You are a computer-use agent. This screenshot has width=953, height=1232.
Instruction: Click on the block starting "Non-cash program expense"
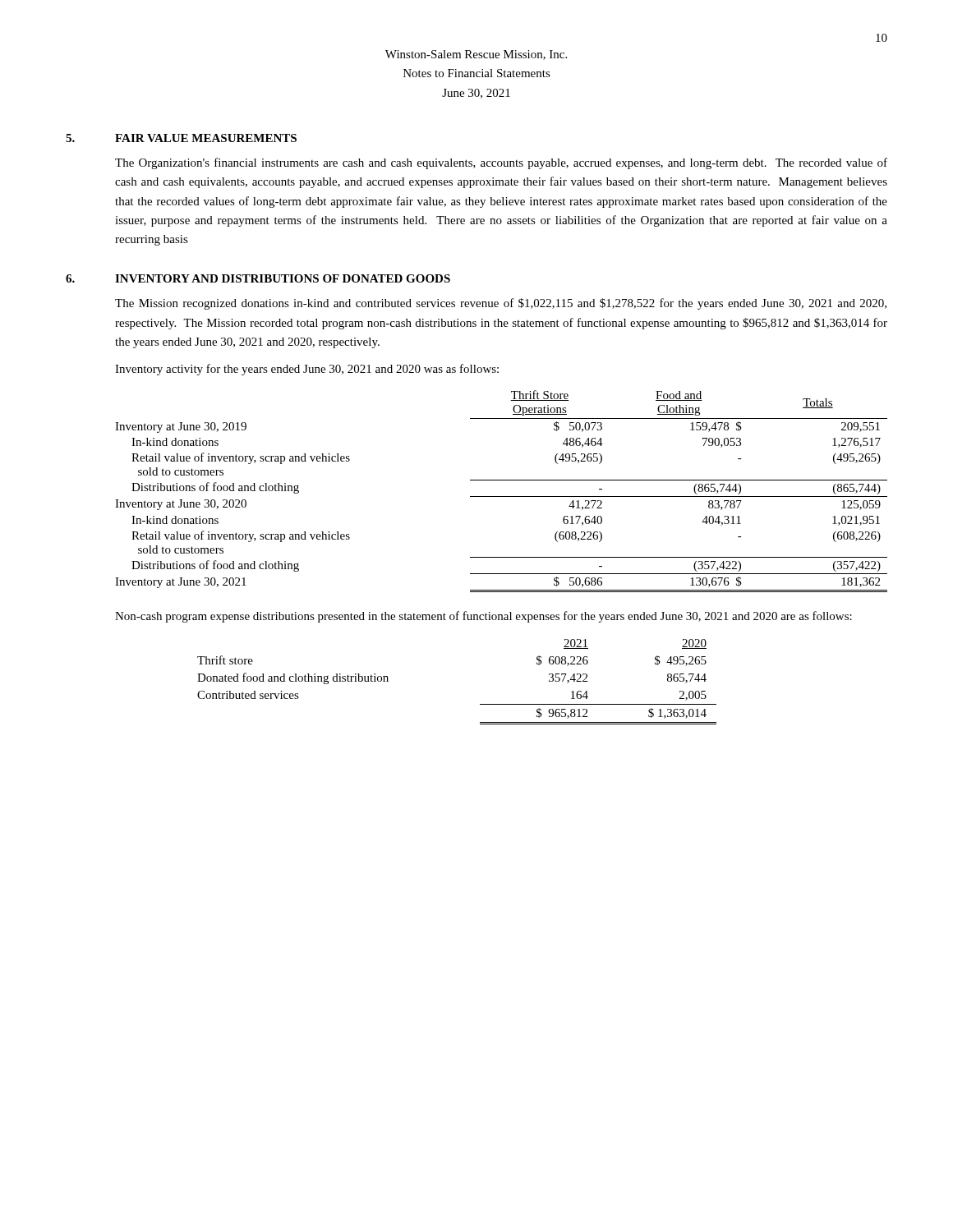pos(484,616)
